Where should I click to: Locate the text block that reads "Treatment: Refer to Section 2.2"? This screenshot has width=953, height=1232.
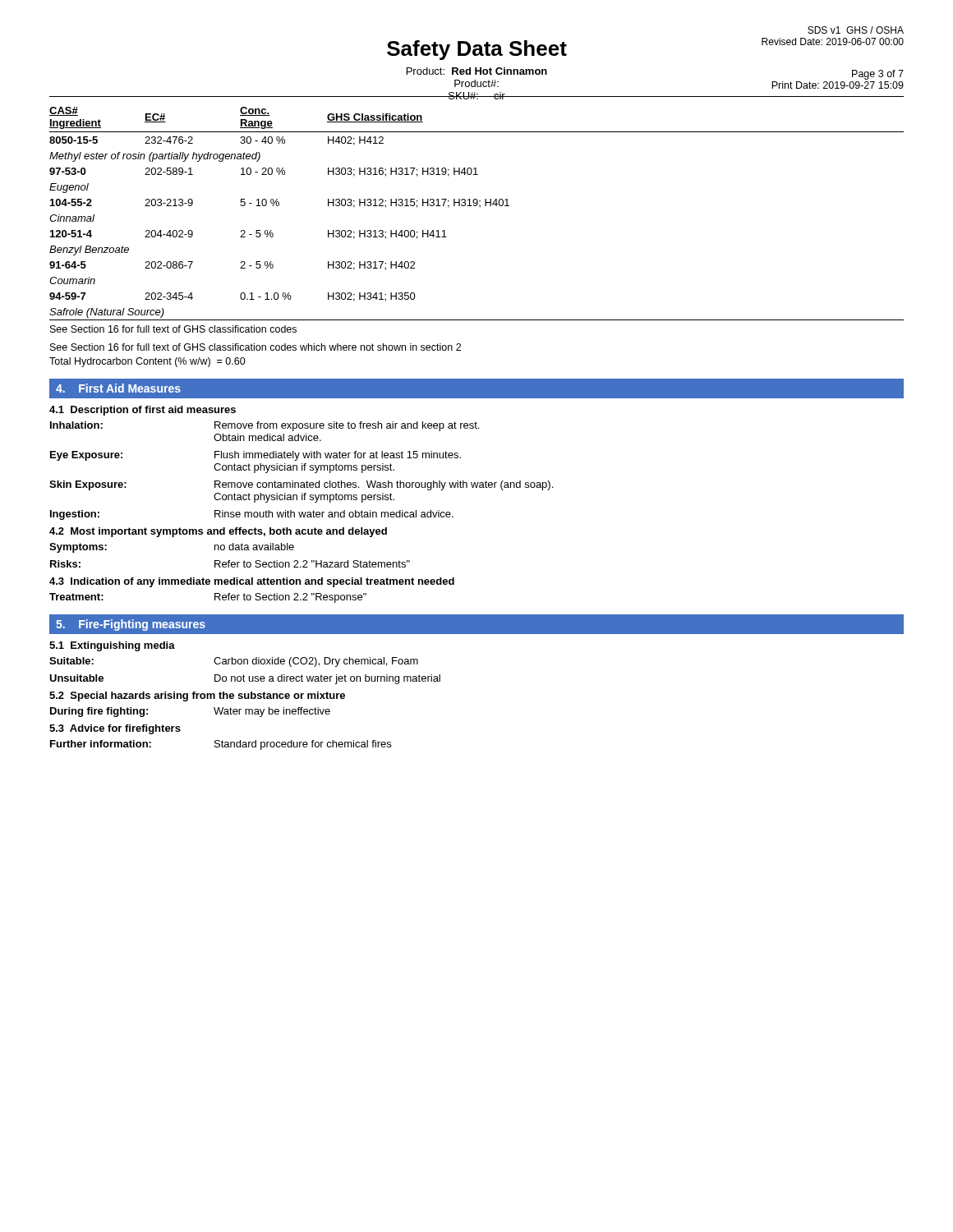tap(79, 598)
